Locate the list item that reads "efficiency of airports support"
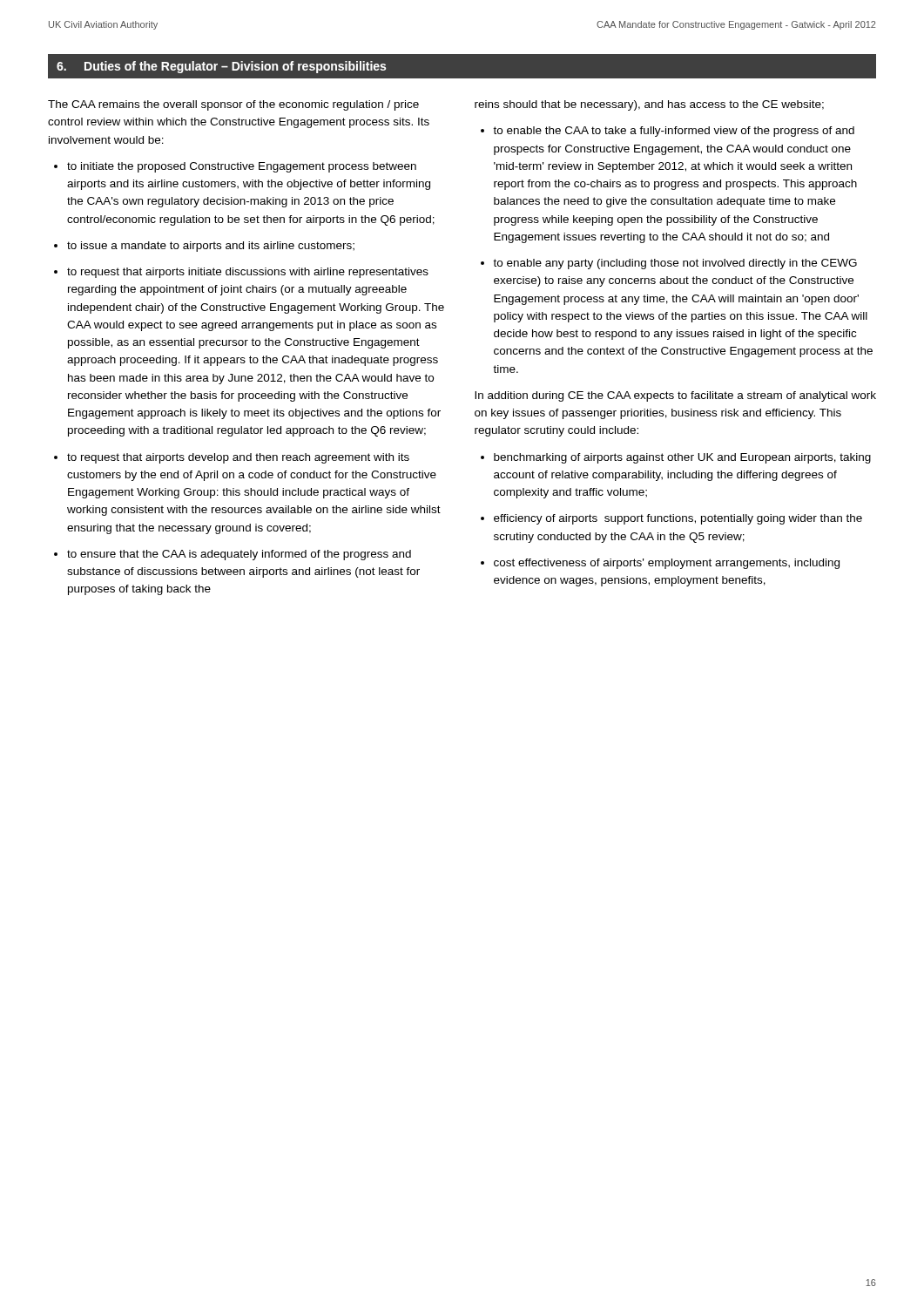This screenshot has height=1307, width=924. click(x=678, y=527)
